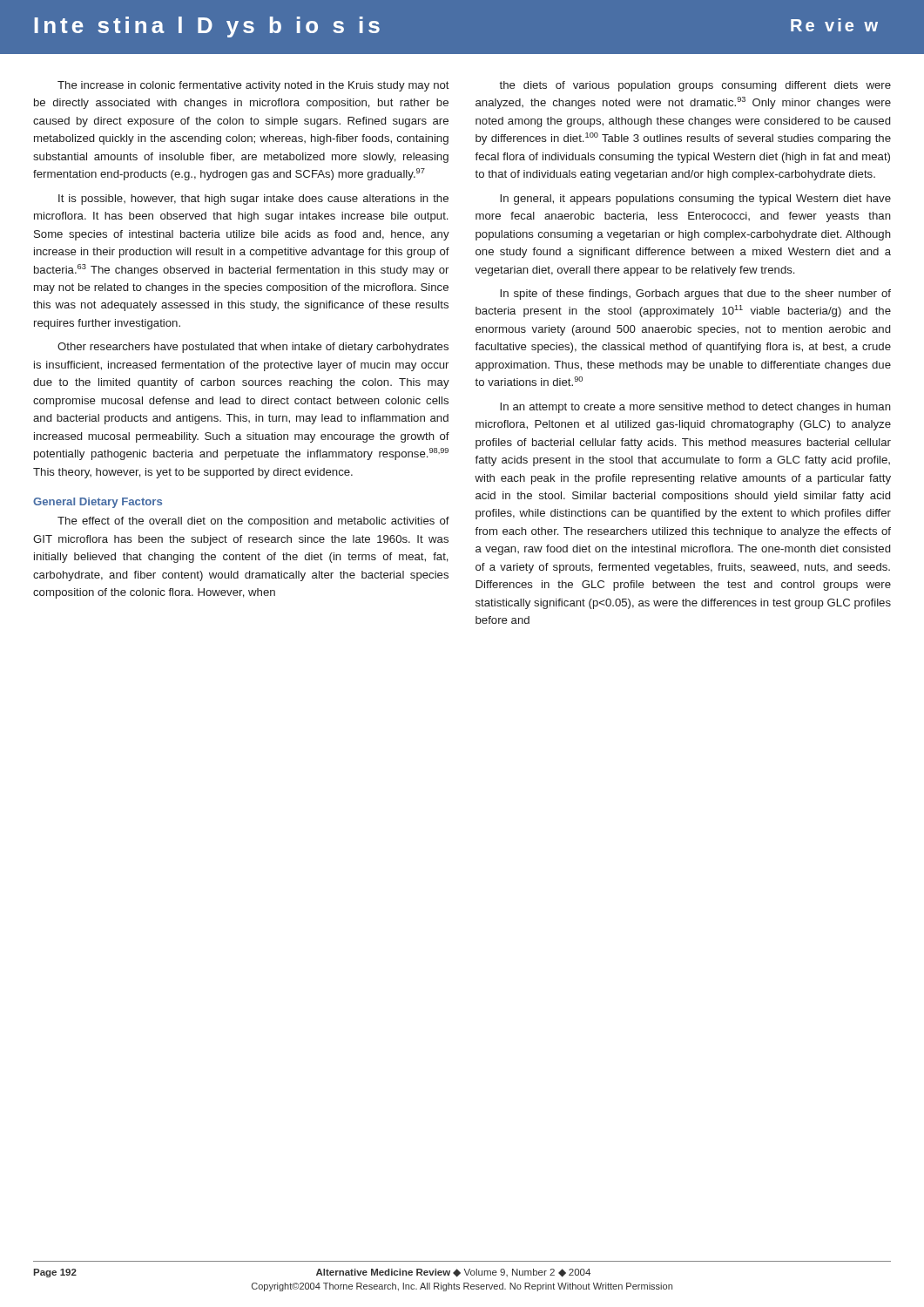Click on the text block containing "The effect of the overall"
This screenshot has width=924, height=1307.
241,557
